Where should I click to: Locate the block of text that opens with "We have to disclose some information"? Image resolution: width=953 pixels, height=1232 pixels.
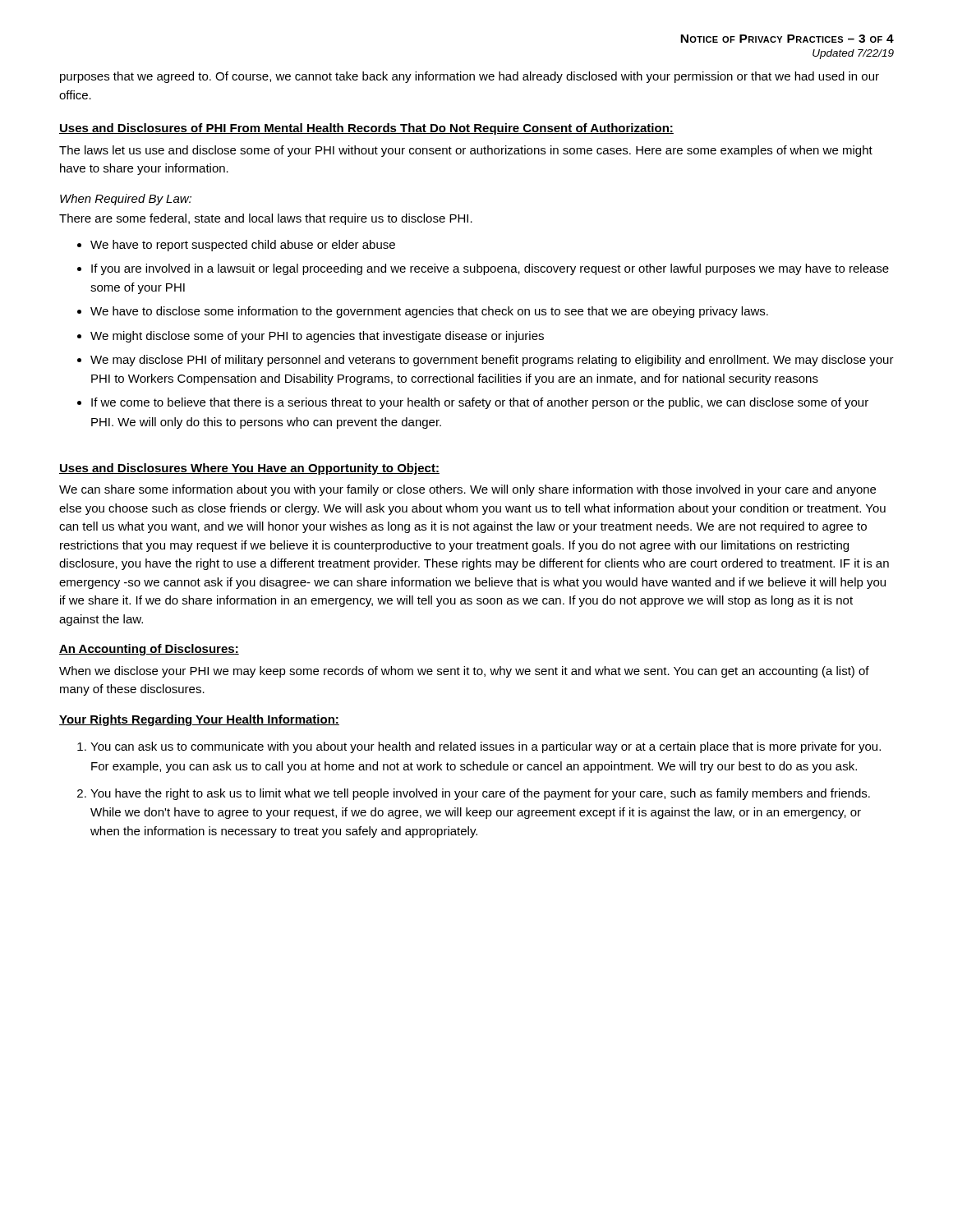pos(430,311)
